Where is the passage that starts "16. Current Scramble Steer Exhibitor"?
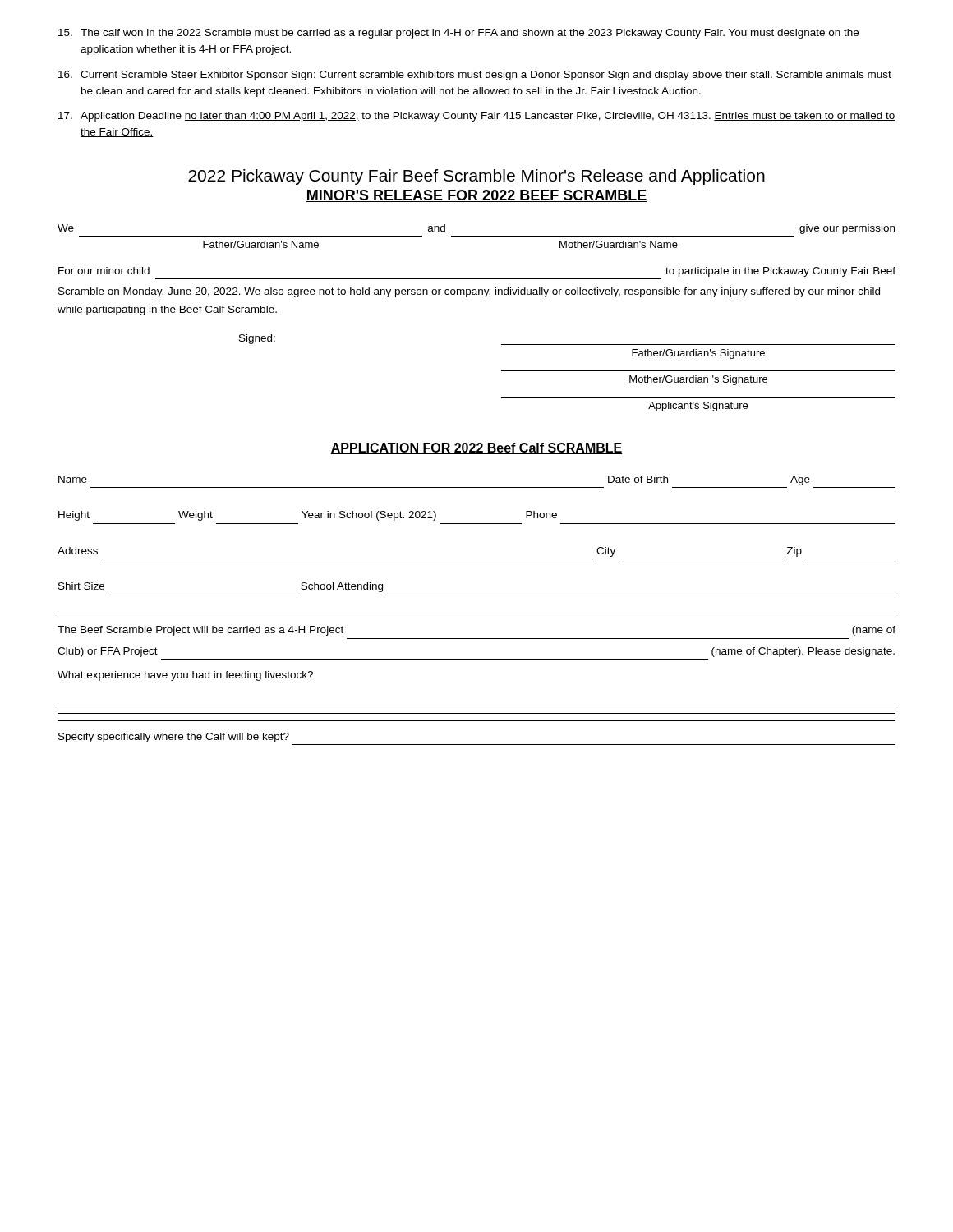This screenshot has height=1232, width=953. pos(476,83)
